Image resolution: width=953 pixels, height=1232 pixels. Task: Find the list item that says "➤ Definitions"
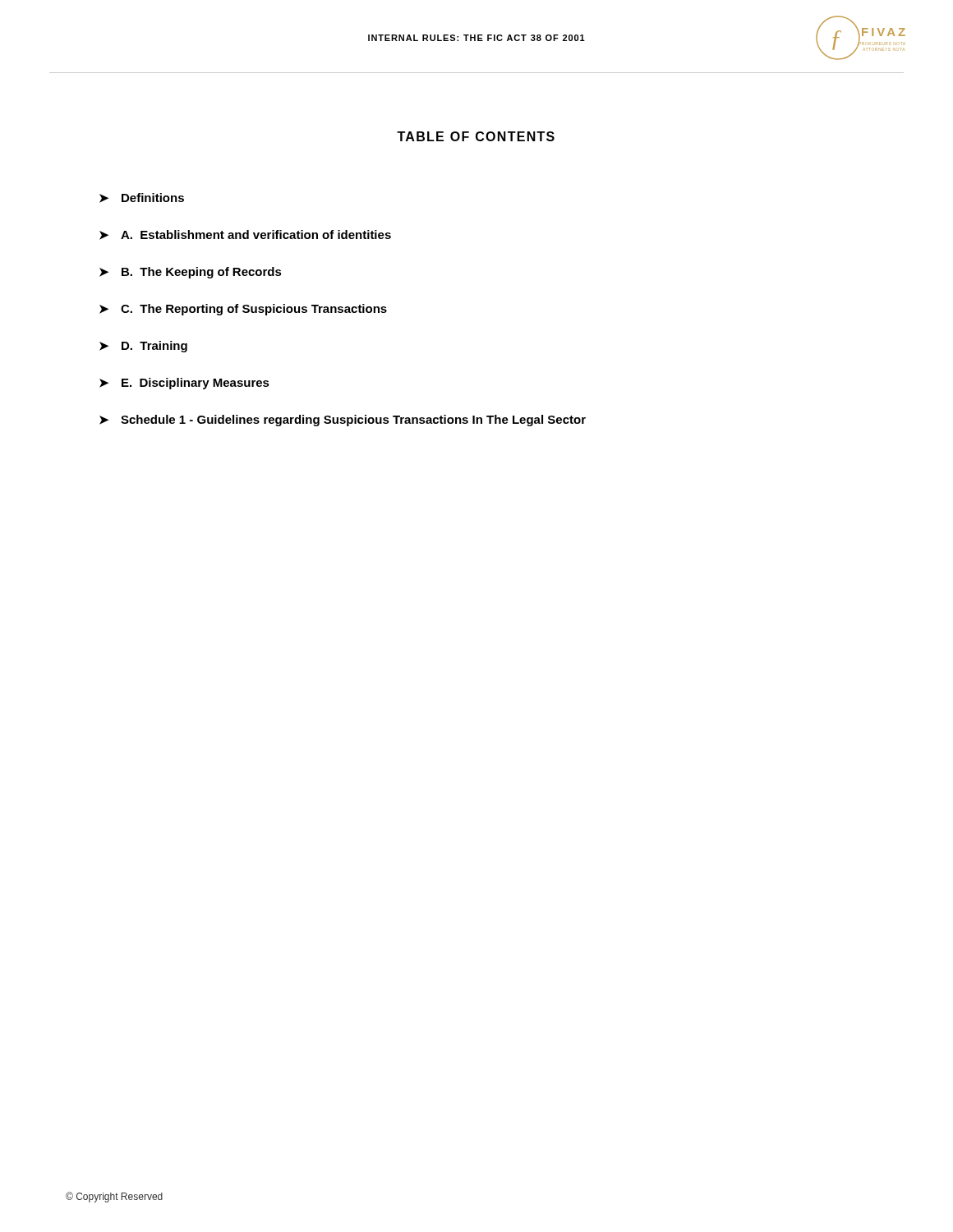pos(141,197)
